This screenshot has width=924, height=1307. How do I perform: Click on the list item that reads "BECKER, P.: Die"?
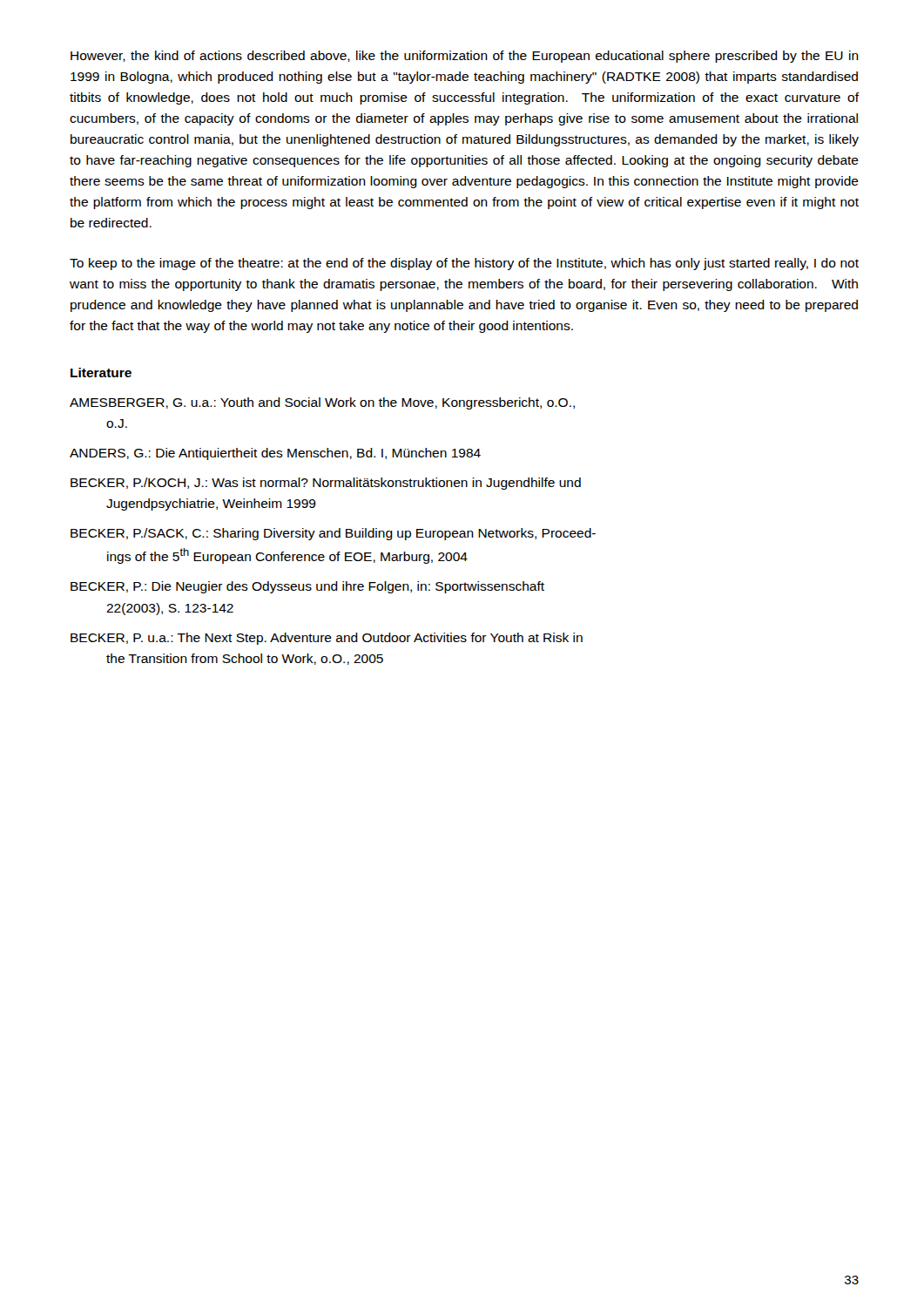pyautogui.click(x=464, y=597)
